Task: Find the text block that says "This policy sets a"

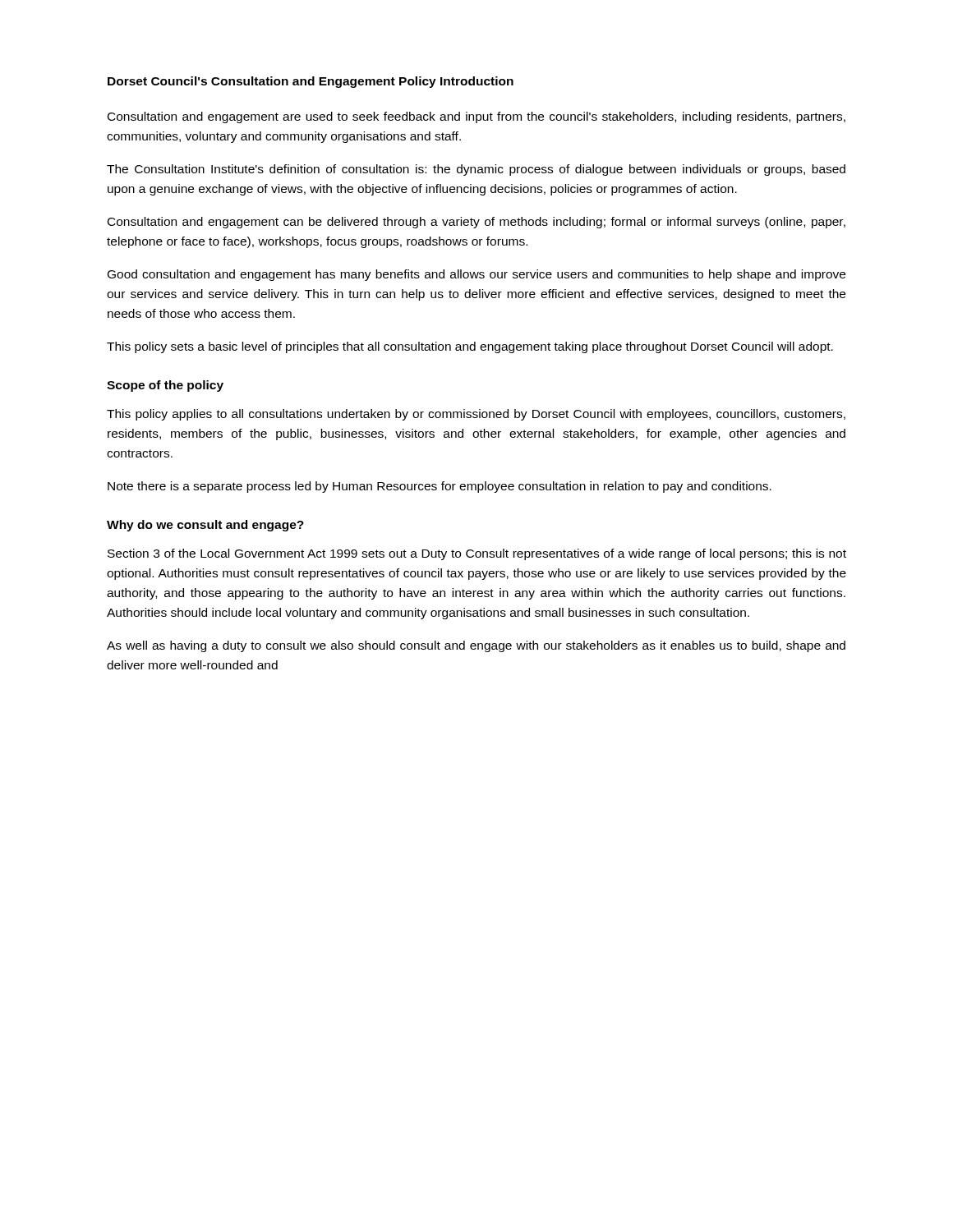Action: coord(470,346)
